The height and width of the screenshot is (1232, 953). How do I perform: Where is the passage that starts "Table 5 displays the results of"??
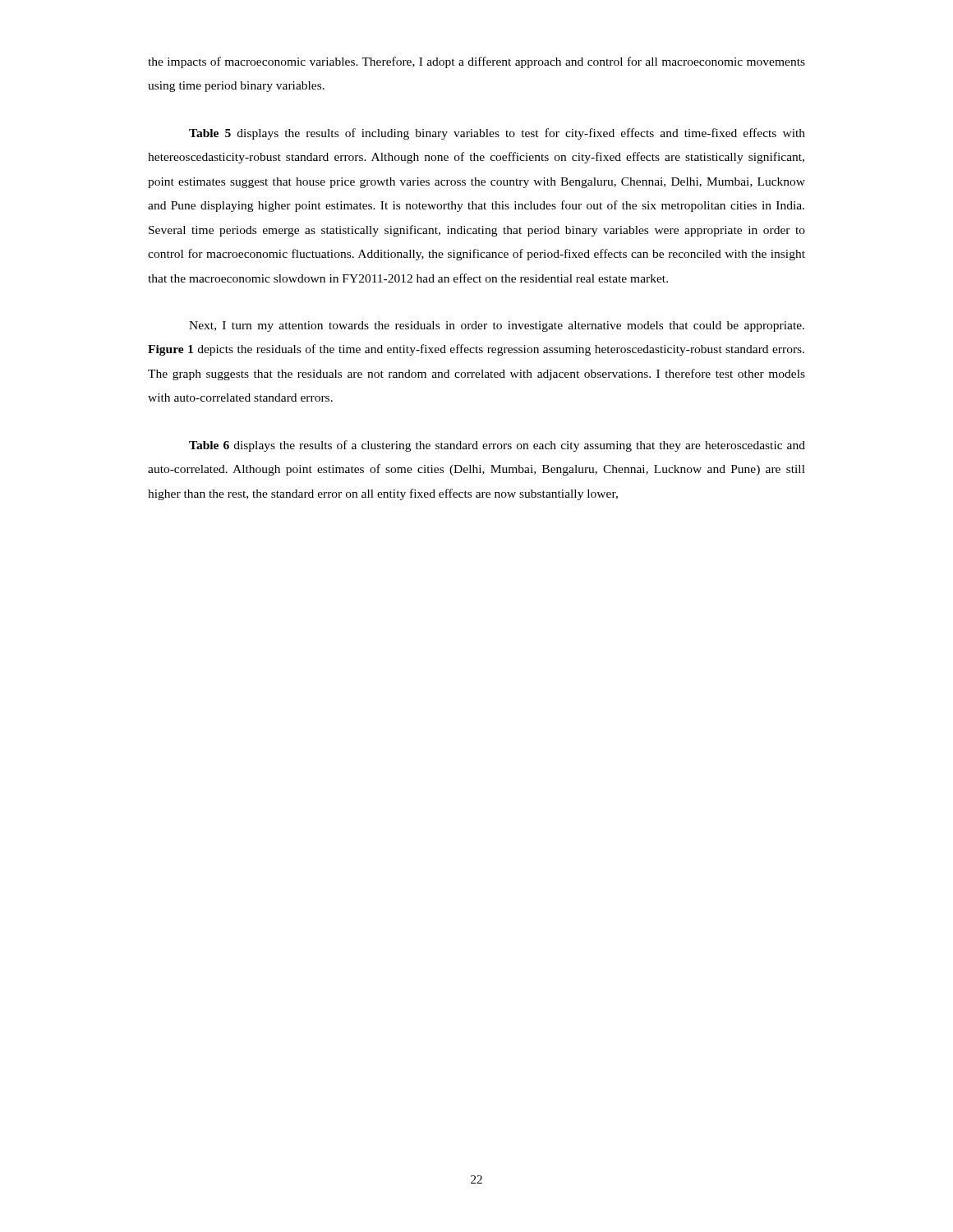(476, 205)
